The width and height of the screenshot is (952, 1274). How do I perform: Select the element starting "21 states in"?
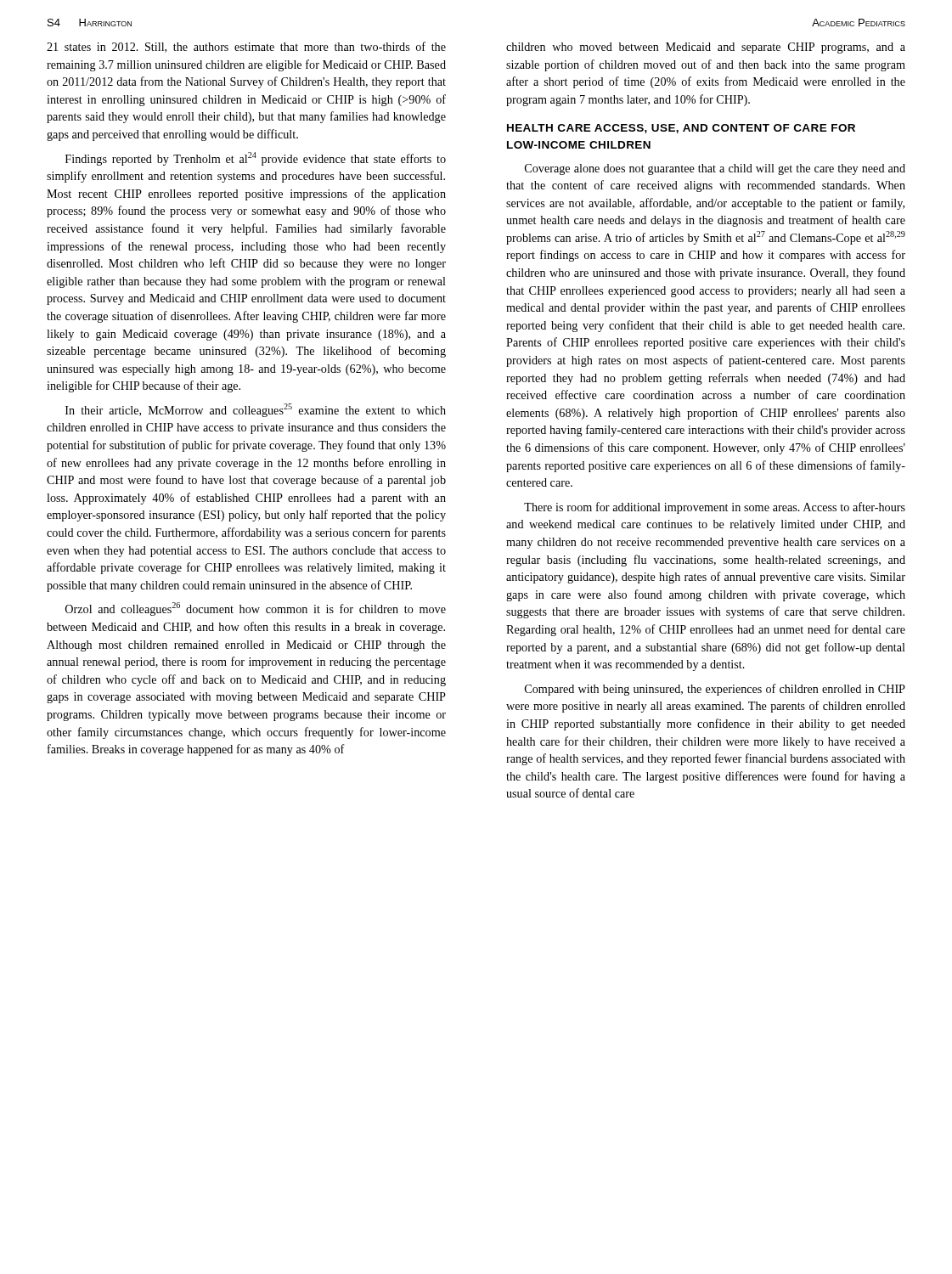pyautogui.click(x=246, y=91)
